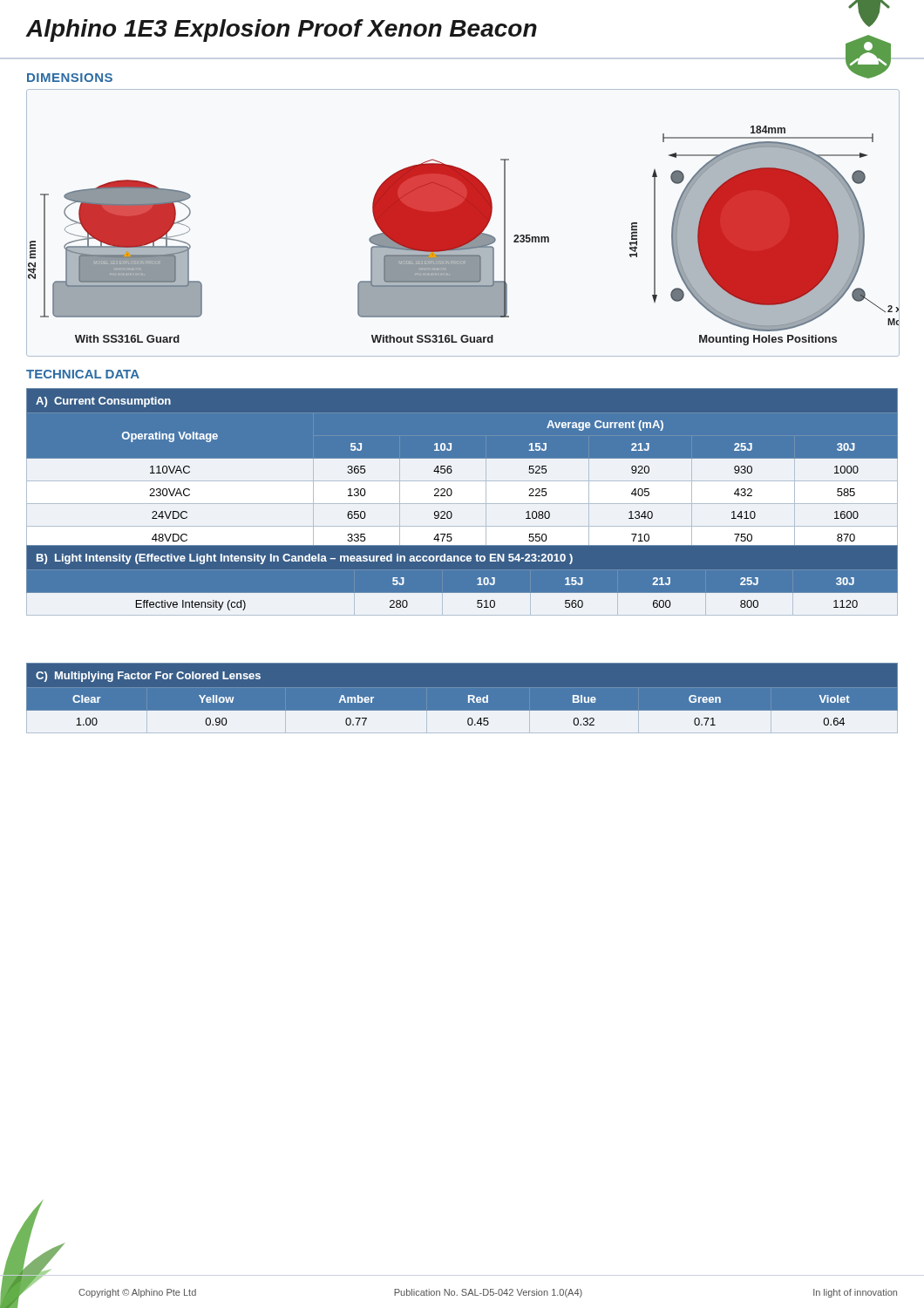Locate the table with the text "B) Light Intensity"
Image resolution: width=924 pixels, height=1308 pixels.
[462, 580]
